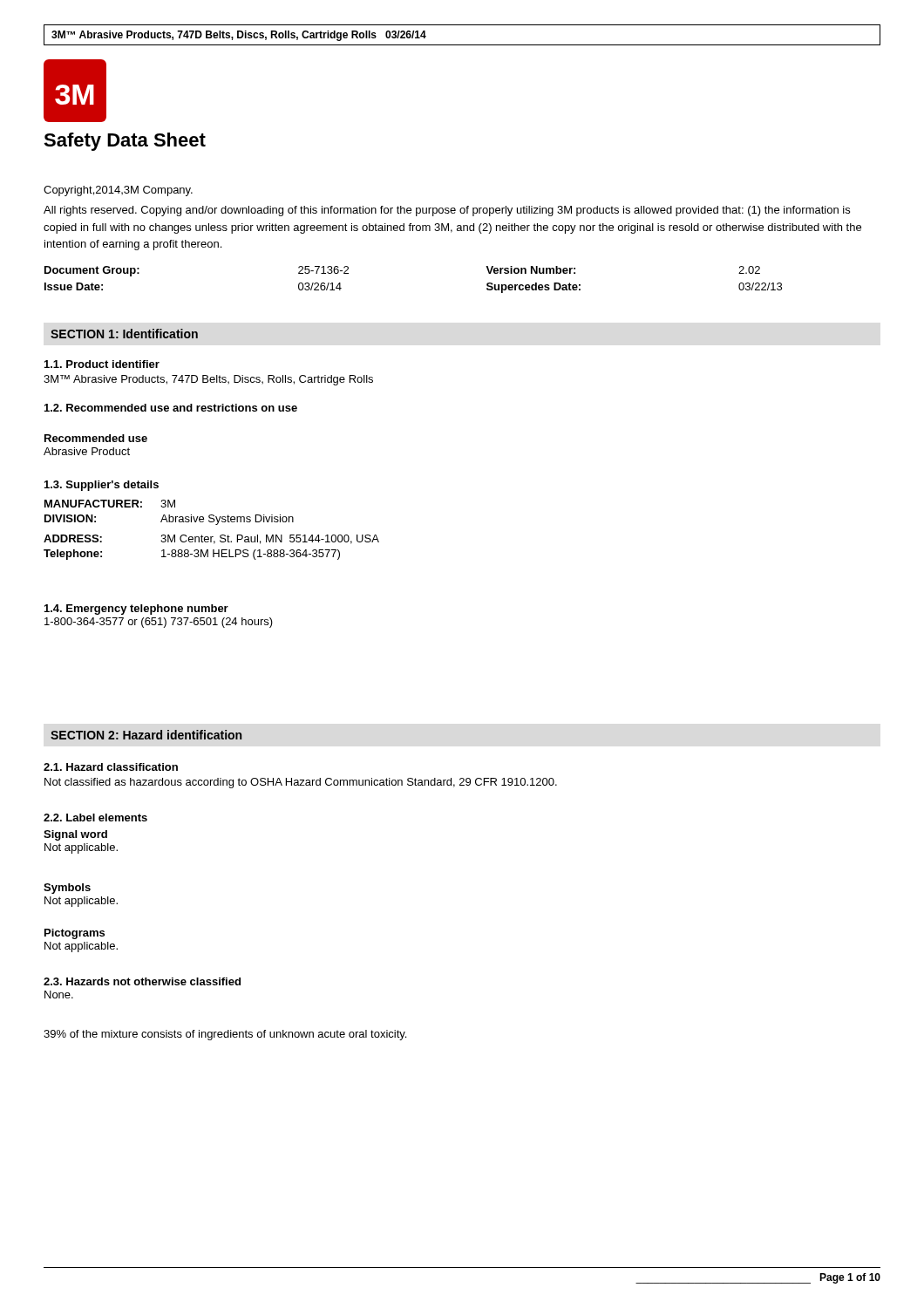Locate the block of text that opens with "4. Emergency telephone"
This screenshot has width=924, height=1308.
[136, 610]
